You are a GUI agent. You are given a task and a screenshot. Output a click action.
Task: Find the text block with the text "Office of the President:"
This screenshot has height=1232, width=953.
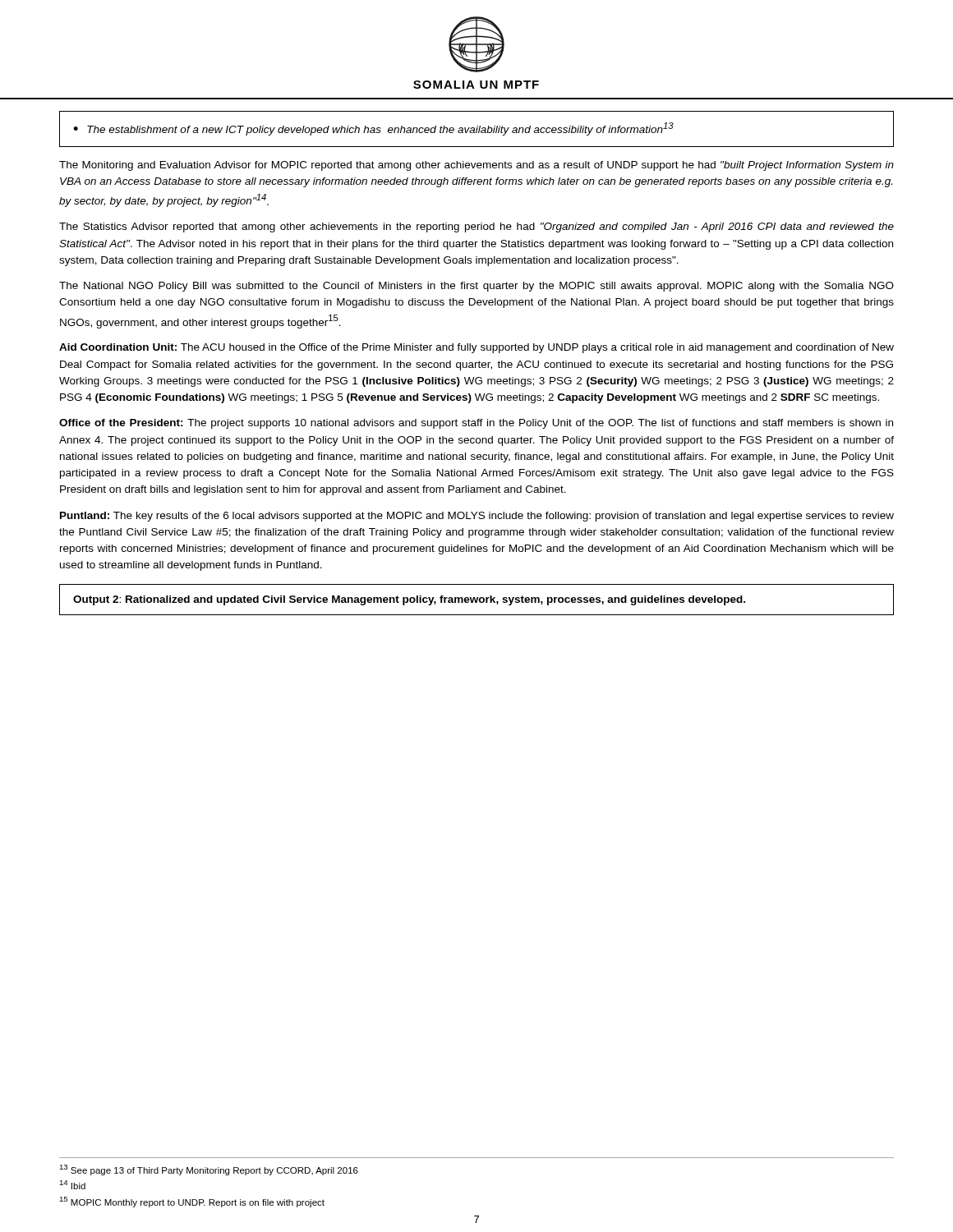coord(476,456)
